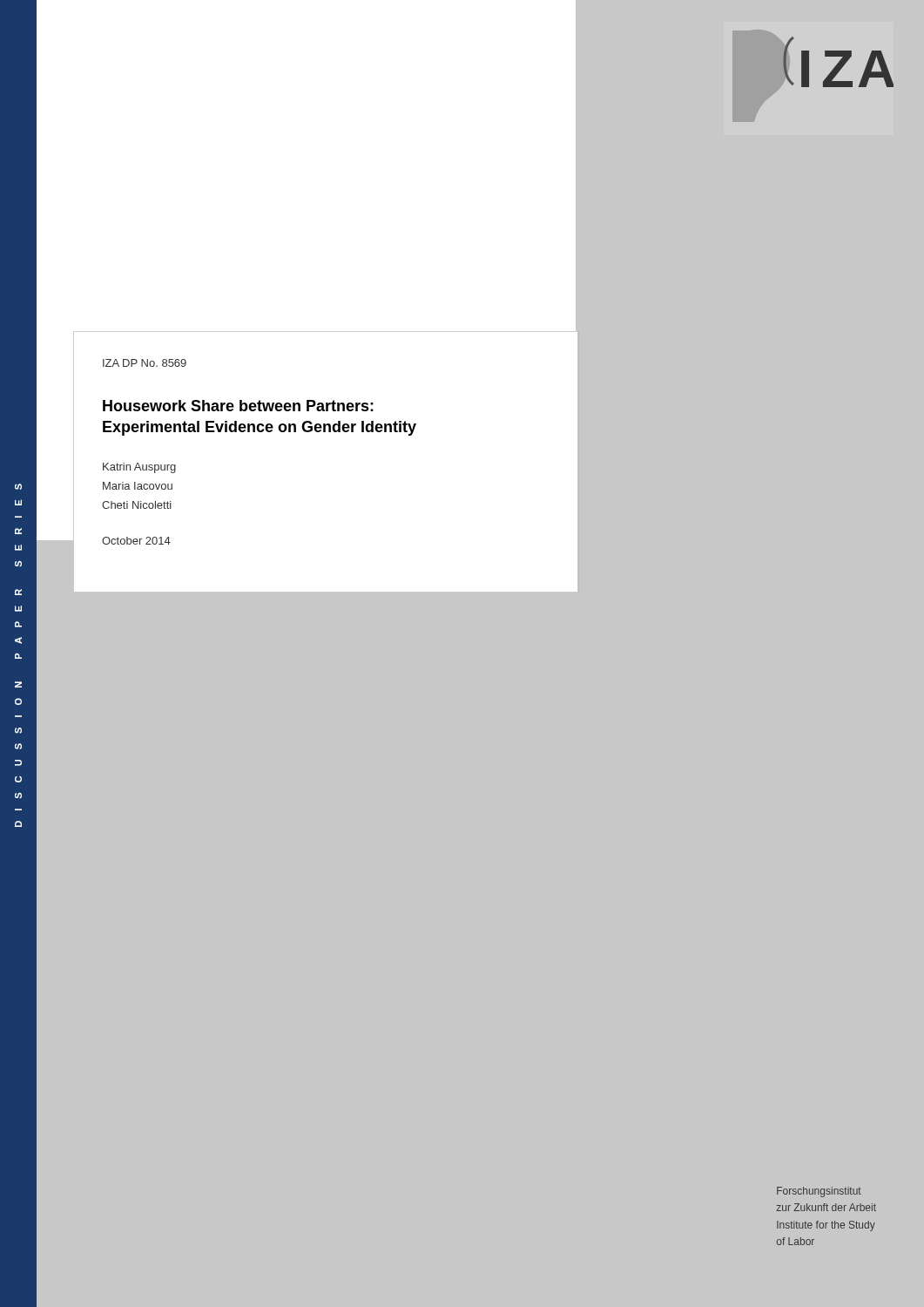Point to the region starting "Katrin Auspurg Maria Iacovou Cheti"
Image resolution: width=924 pixels, height=1307 pixels.
click(139, 485)
